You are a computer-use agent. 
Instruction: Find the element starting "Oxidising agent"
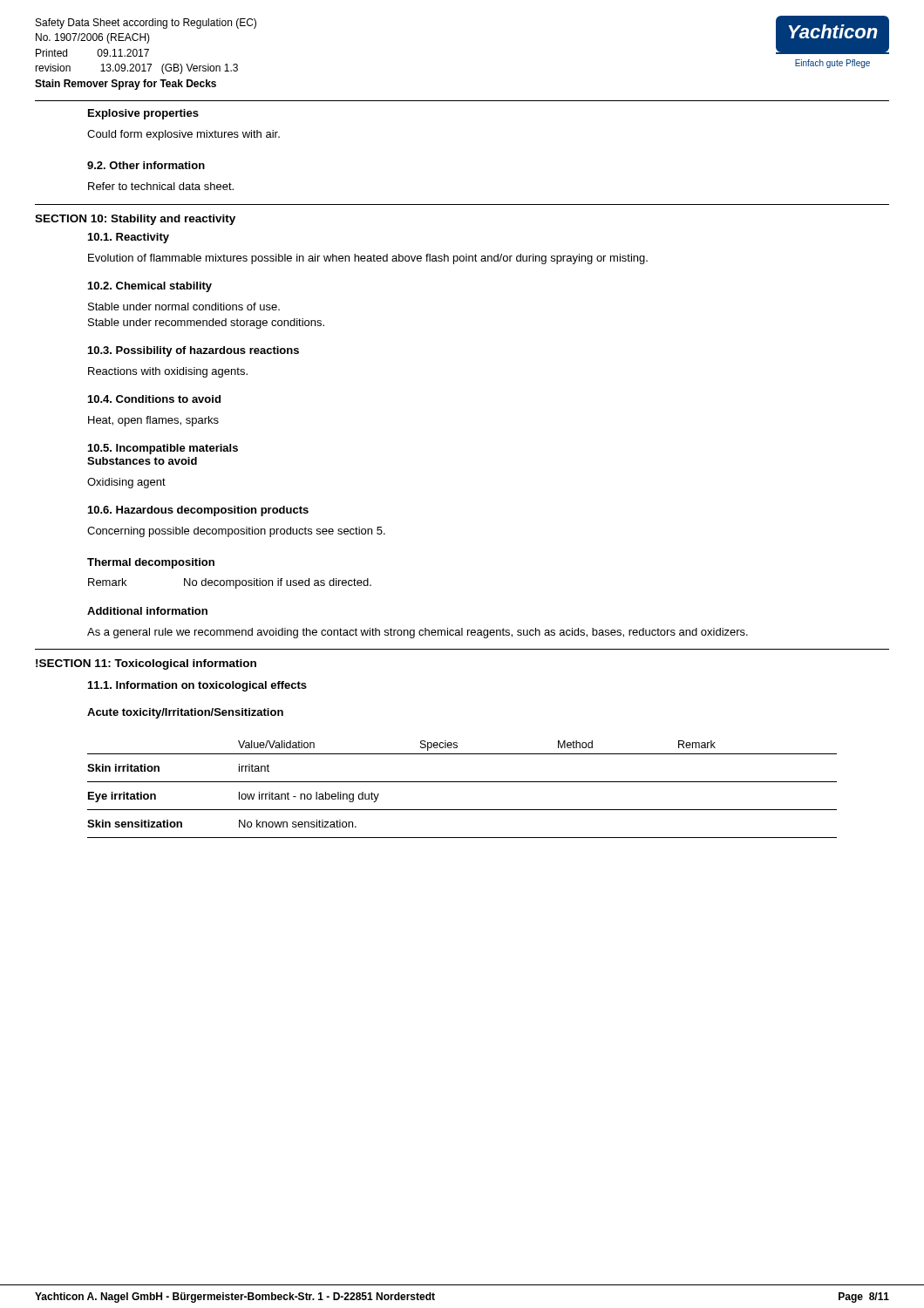click(x=126, y=483)
